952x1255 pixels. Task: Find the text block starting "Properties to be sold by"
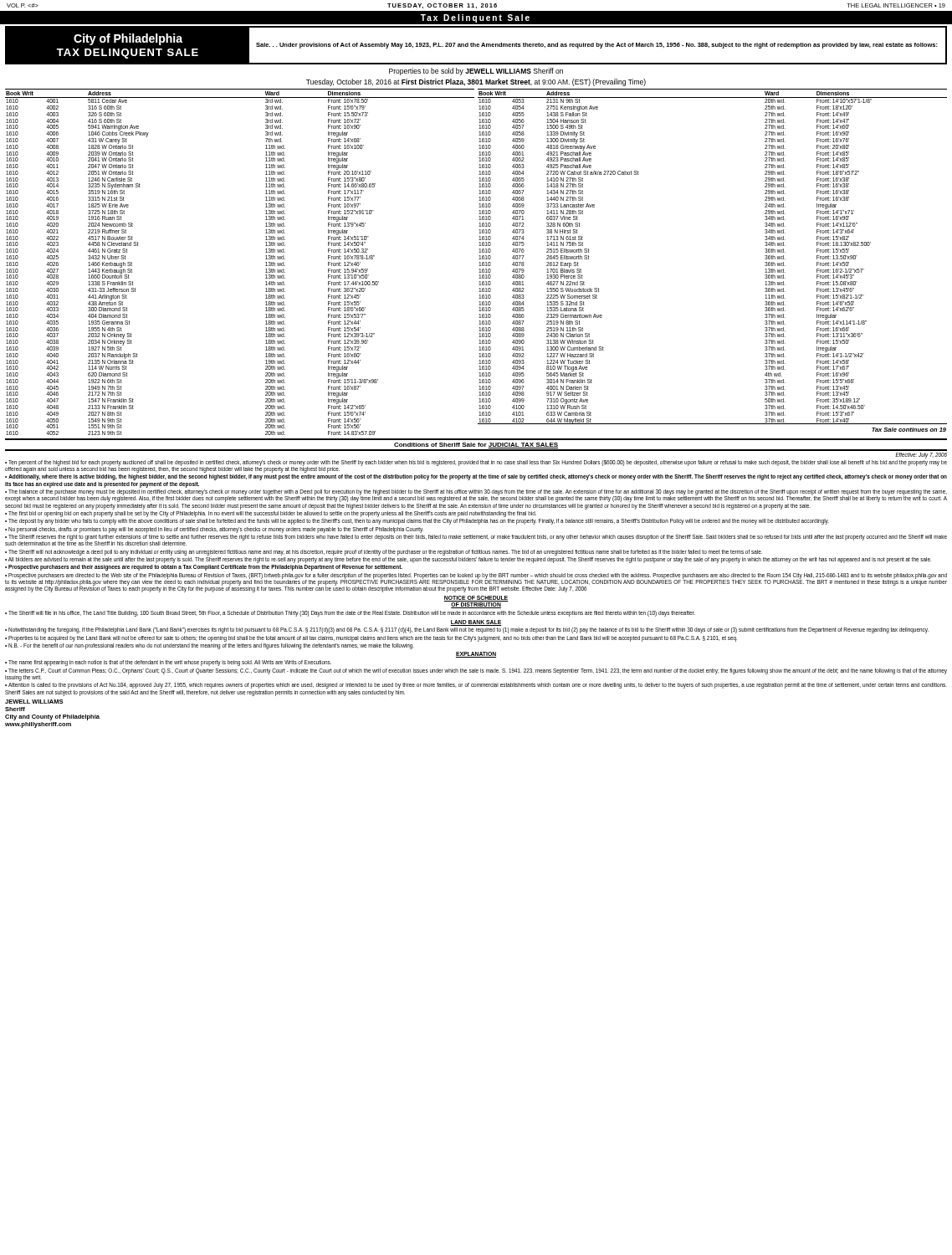pyautogui.click(x=476, y=77)
